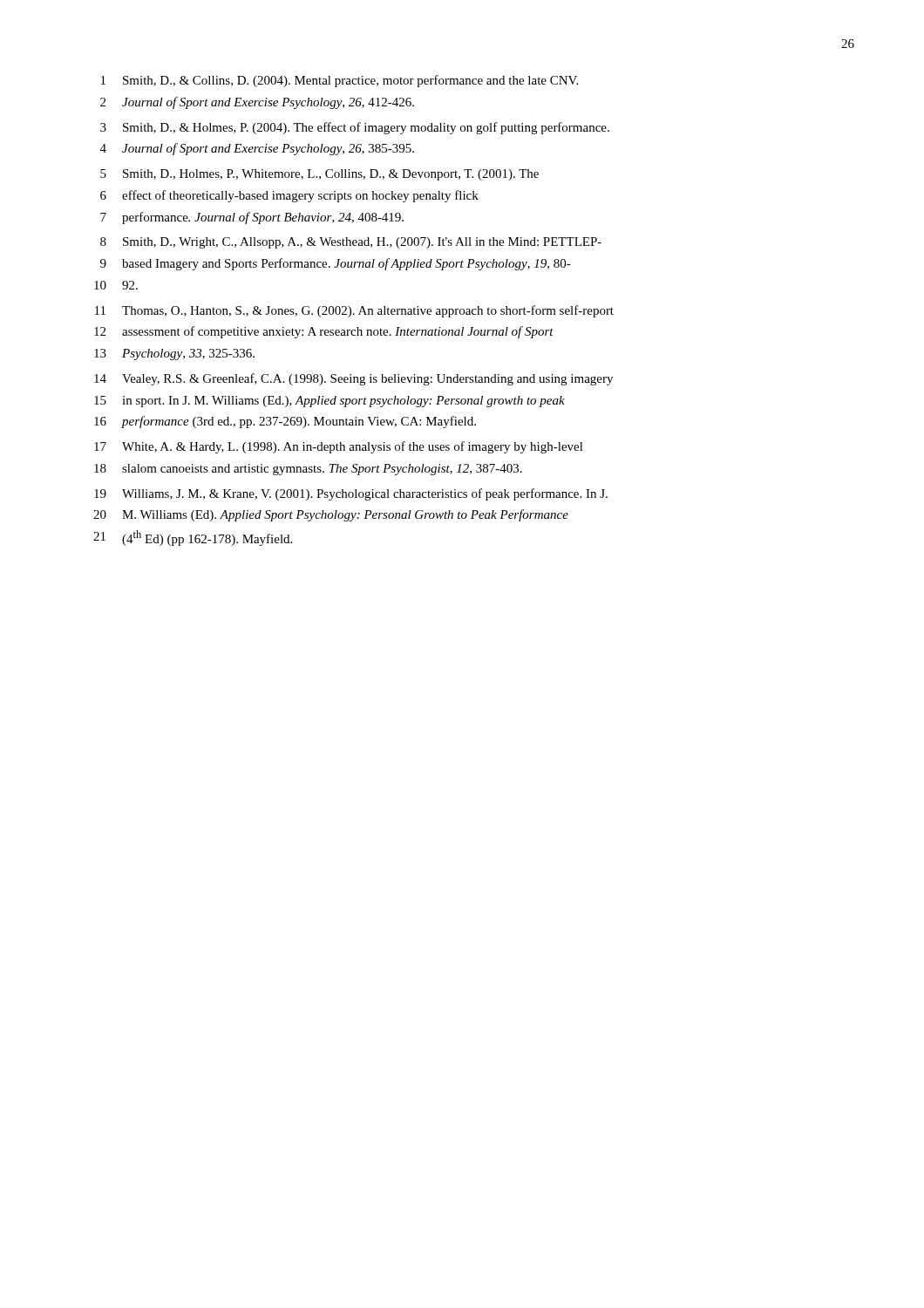Screen dimensions: 1308x924
Task: Navigate to the block starting "17 White, A. & Hardy, L. (1998)."
Action: coord(462,447)
